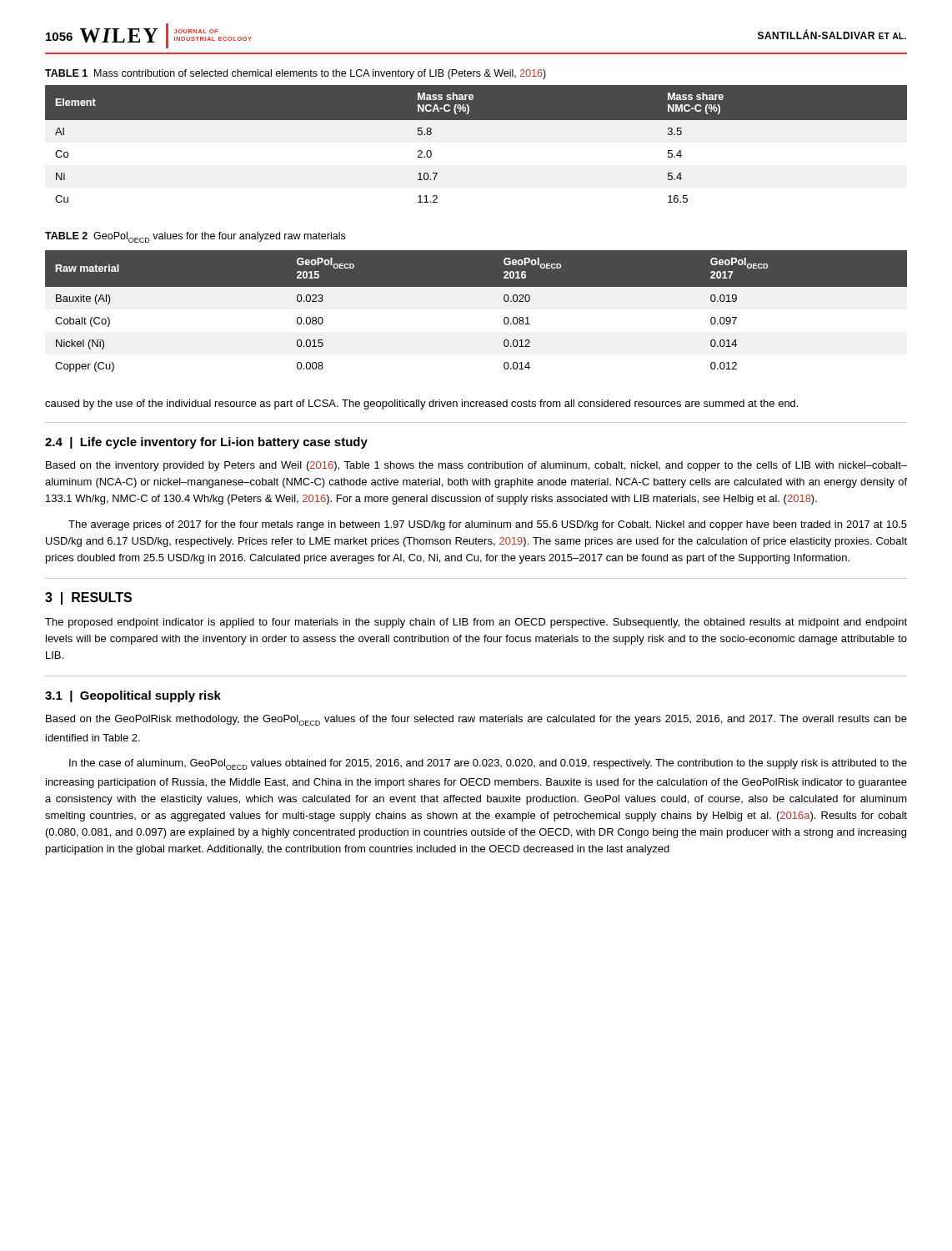Find the text block containing "Based on the GeoPolRisk methodology, the GeoPolOECD values"

[x=476, y=728]
